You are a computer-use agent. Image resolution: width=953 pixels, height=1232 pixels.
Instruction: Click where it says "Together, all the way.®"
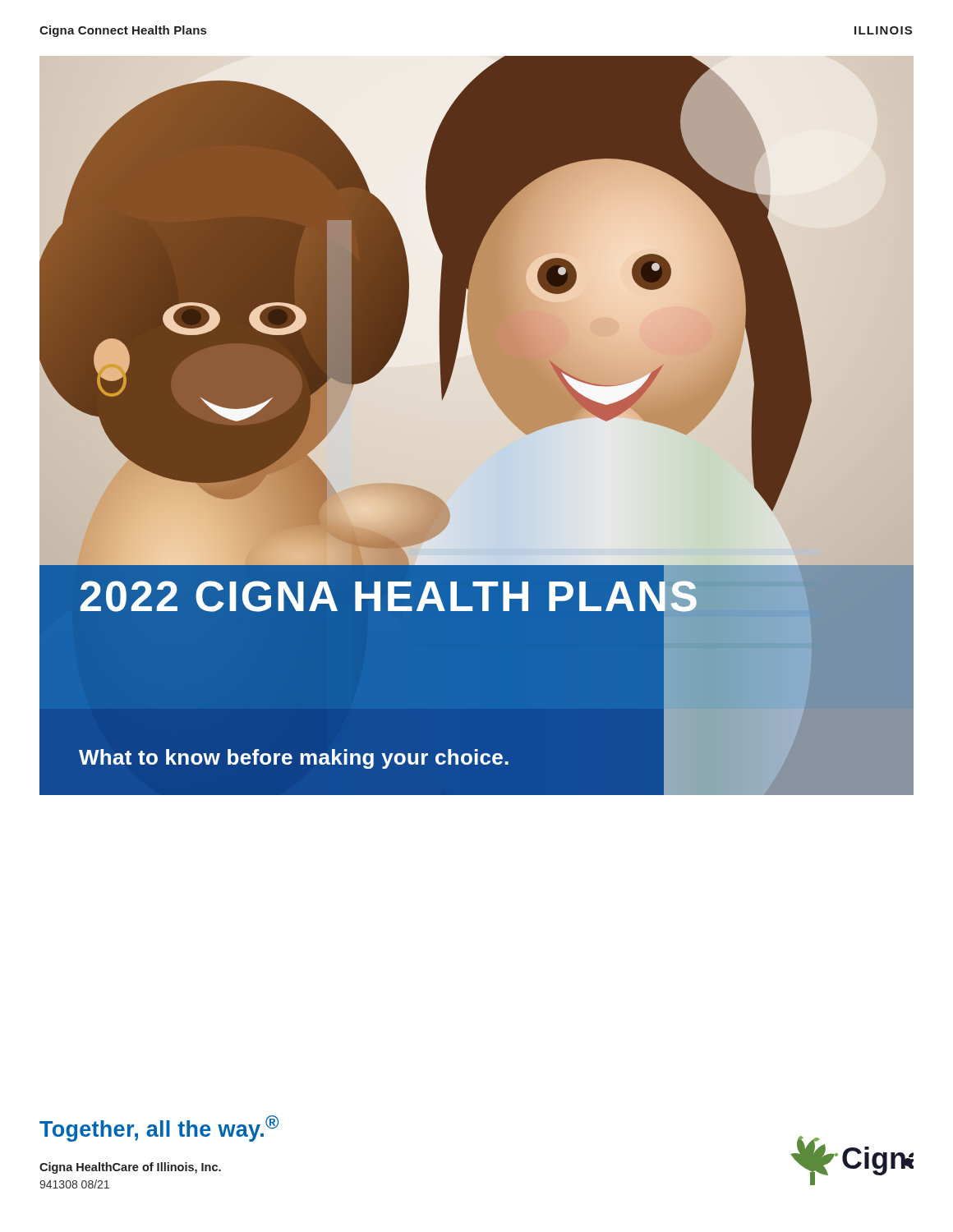click(x=159, y=1127)
